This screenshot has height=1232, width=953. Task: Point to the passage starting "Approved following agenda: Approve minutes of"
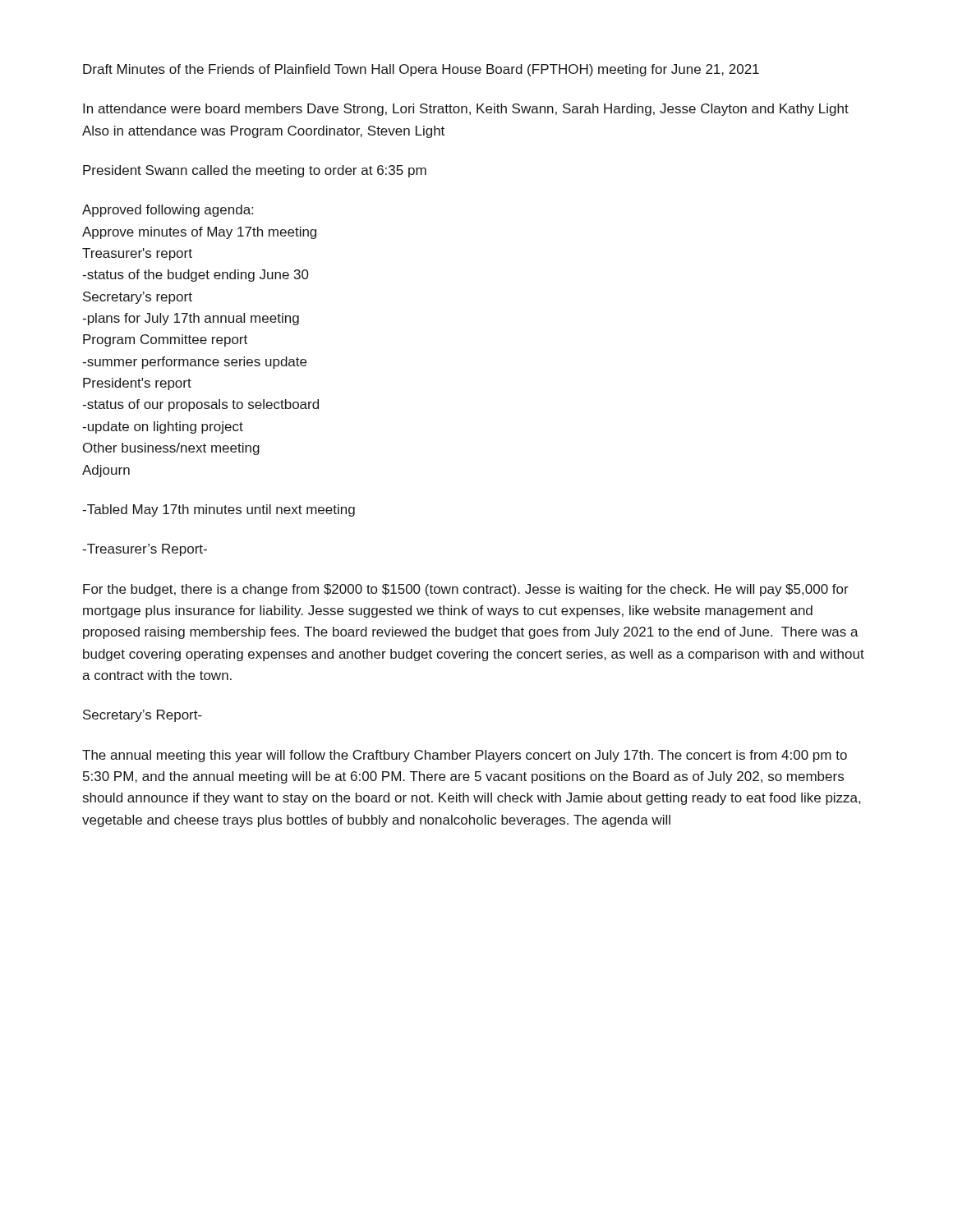pyautogui.click(x=168, y=211)
